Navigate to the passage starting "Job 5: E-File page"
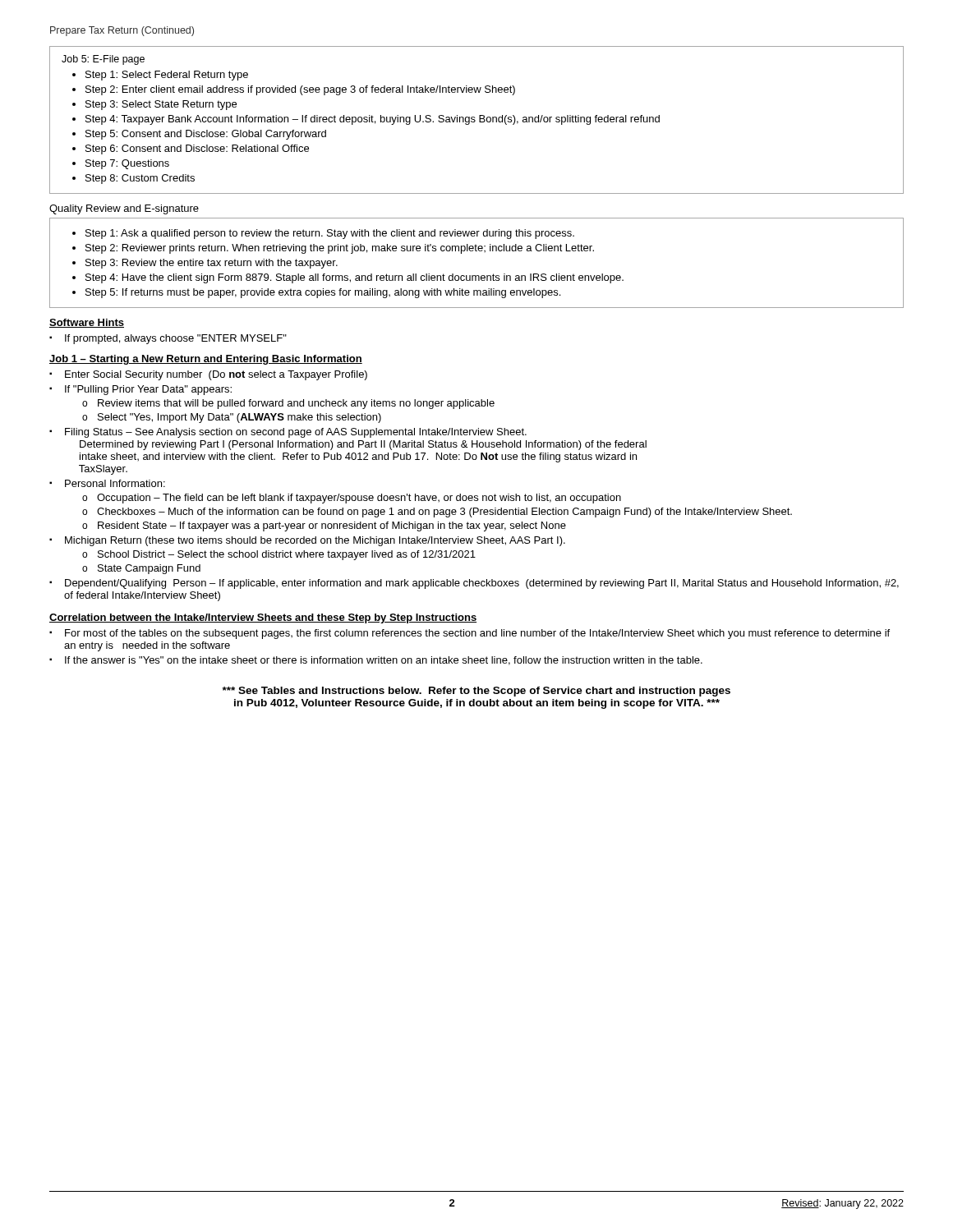The width and height of the screenshot is (953, 1232). (103, 59)
